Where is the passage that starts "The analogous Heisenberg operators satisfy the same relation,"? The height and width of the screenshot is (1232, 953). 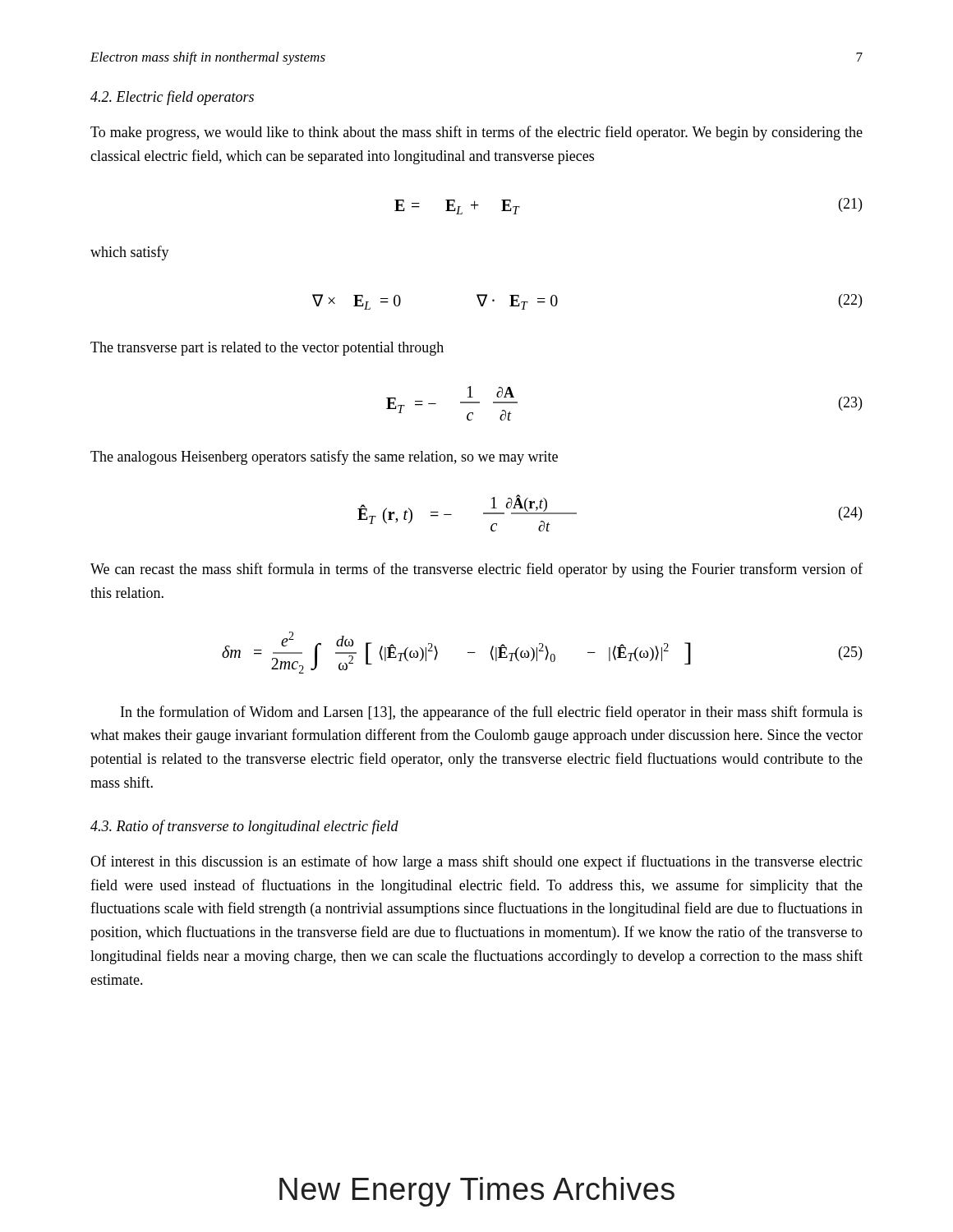[324, 457]
